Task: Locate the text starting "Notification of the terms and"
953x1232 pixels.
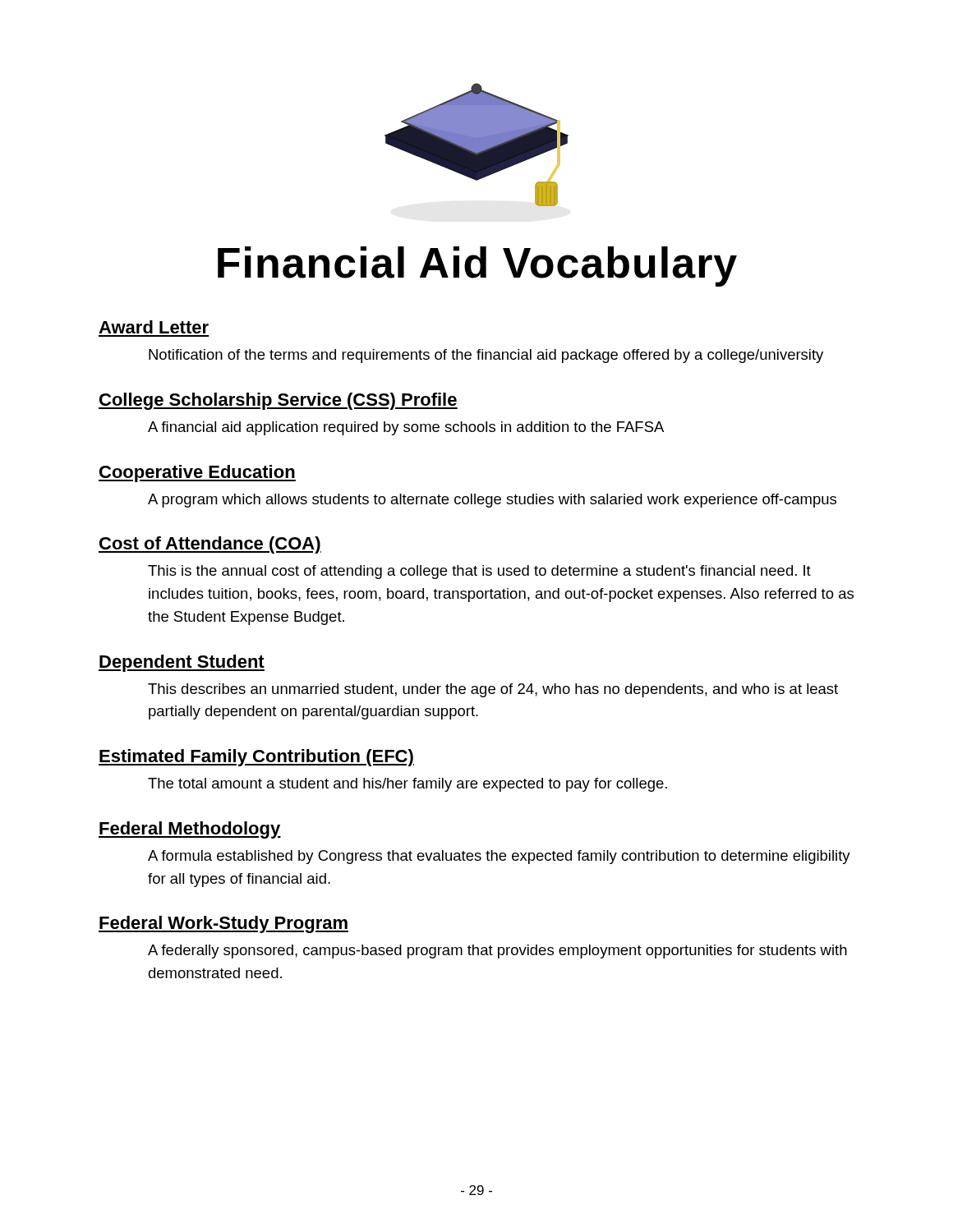Action: [486, 354]
